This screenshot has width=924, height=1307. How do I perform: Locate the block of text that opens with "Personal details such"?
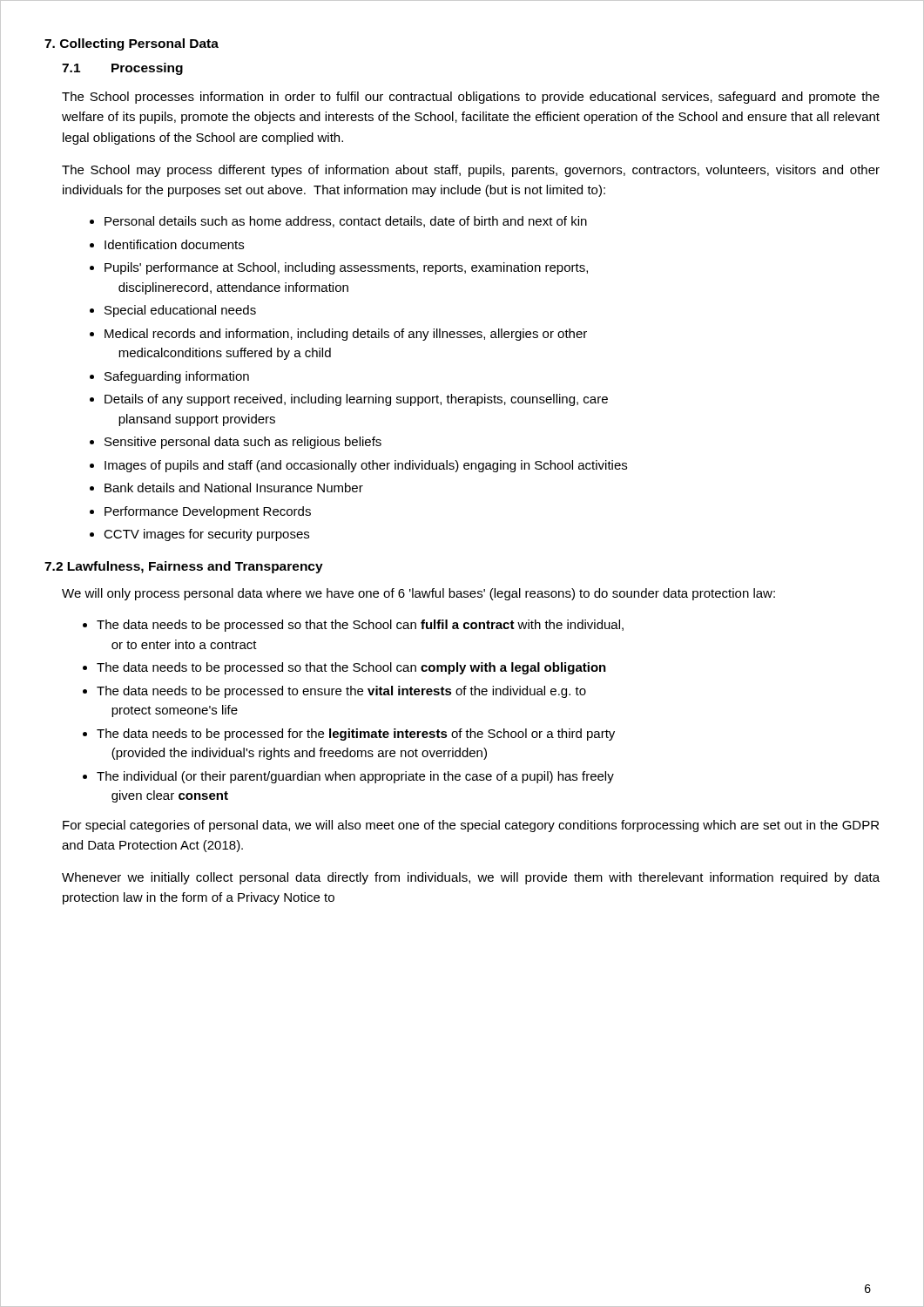coord(345,221)
